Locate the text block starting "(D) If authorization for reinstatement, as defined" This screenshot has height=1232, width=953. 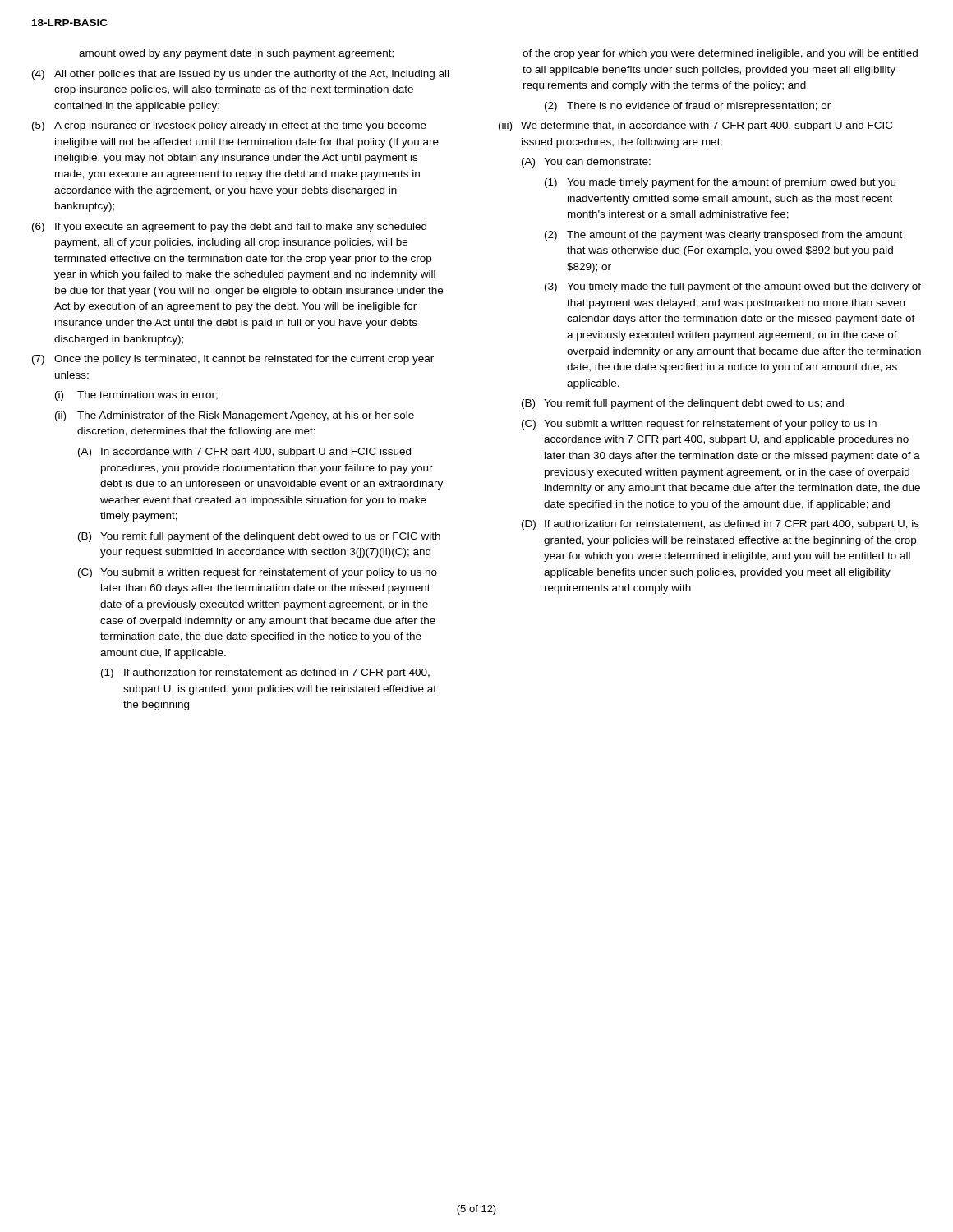[x=721, y=556]
